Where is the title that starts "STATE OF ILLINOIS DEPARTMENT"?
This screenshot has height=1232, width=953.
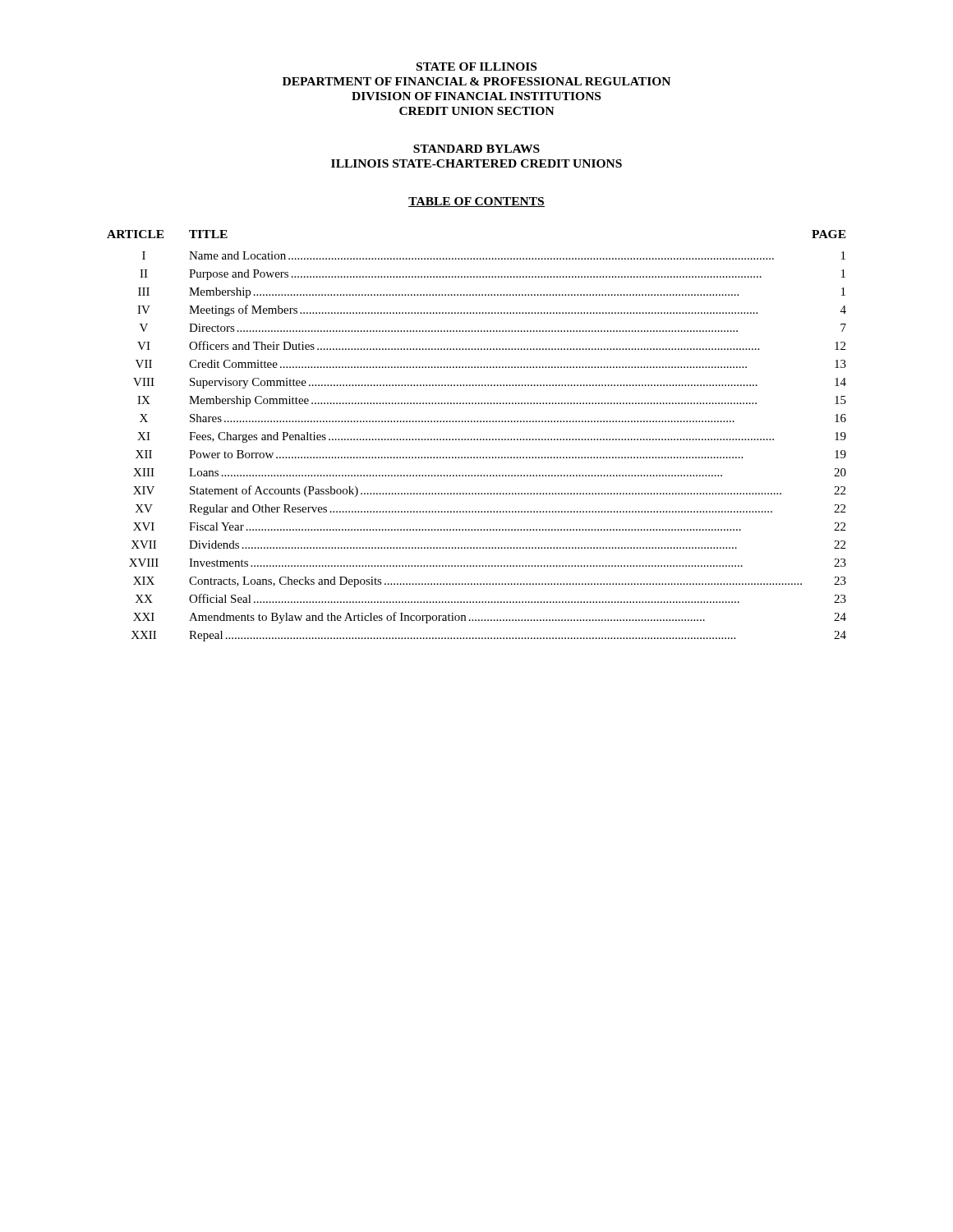476,89
